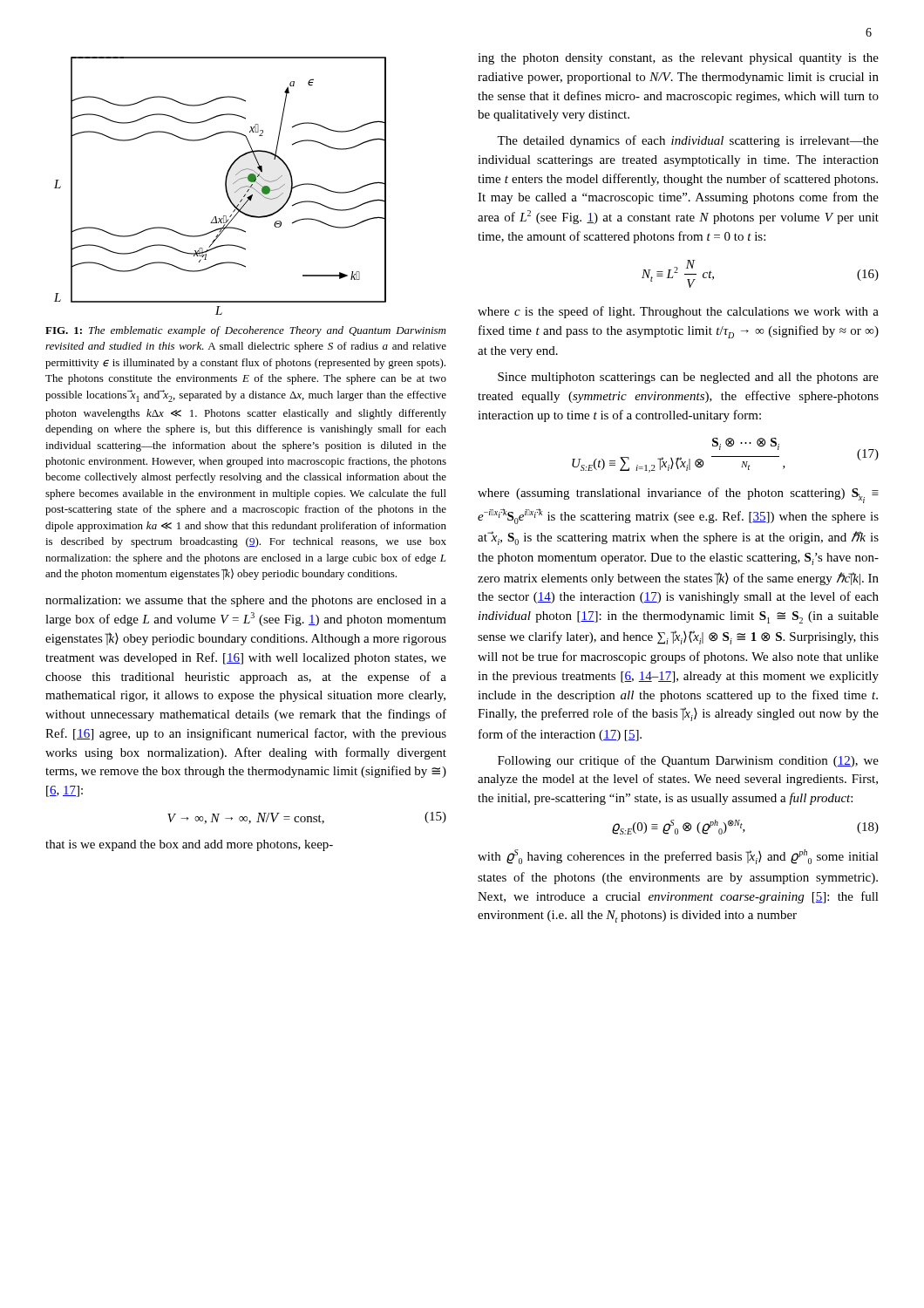The width and height of the screenshot is (924, 1308).
Task: Navigate to the block starting "where c is the speed of light."
Action: (678, 364)
